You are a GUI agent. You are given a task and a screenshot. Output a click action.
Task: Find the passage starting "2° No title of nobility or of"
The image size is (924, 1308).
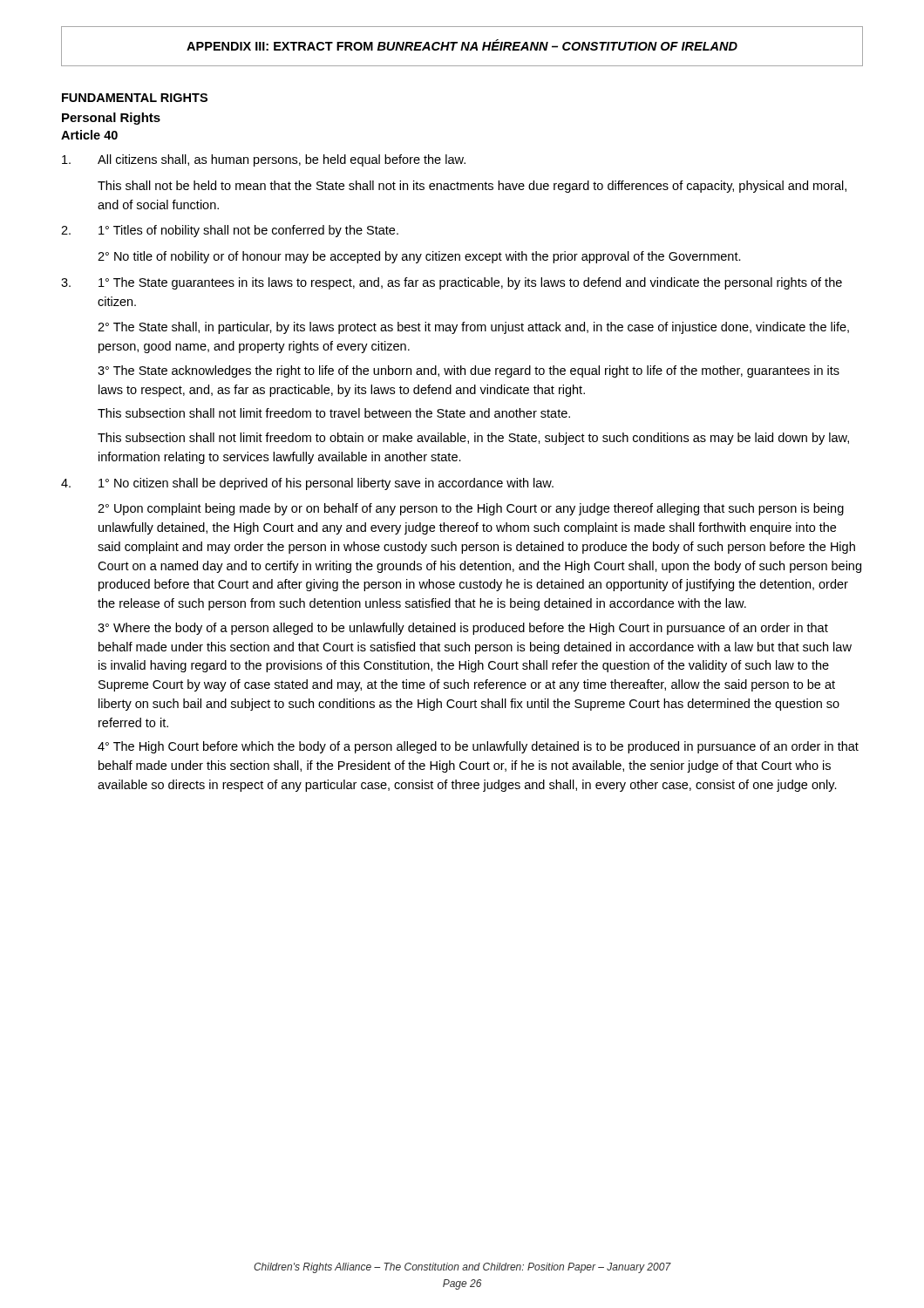(x=419, y=256)
